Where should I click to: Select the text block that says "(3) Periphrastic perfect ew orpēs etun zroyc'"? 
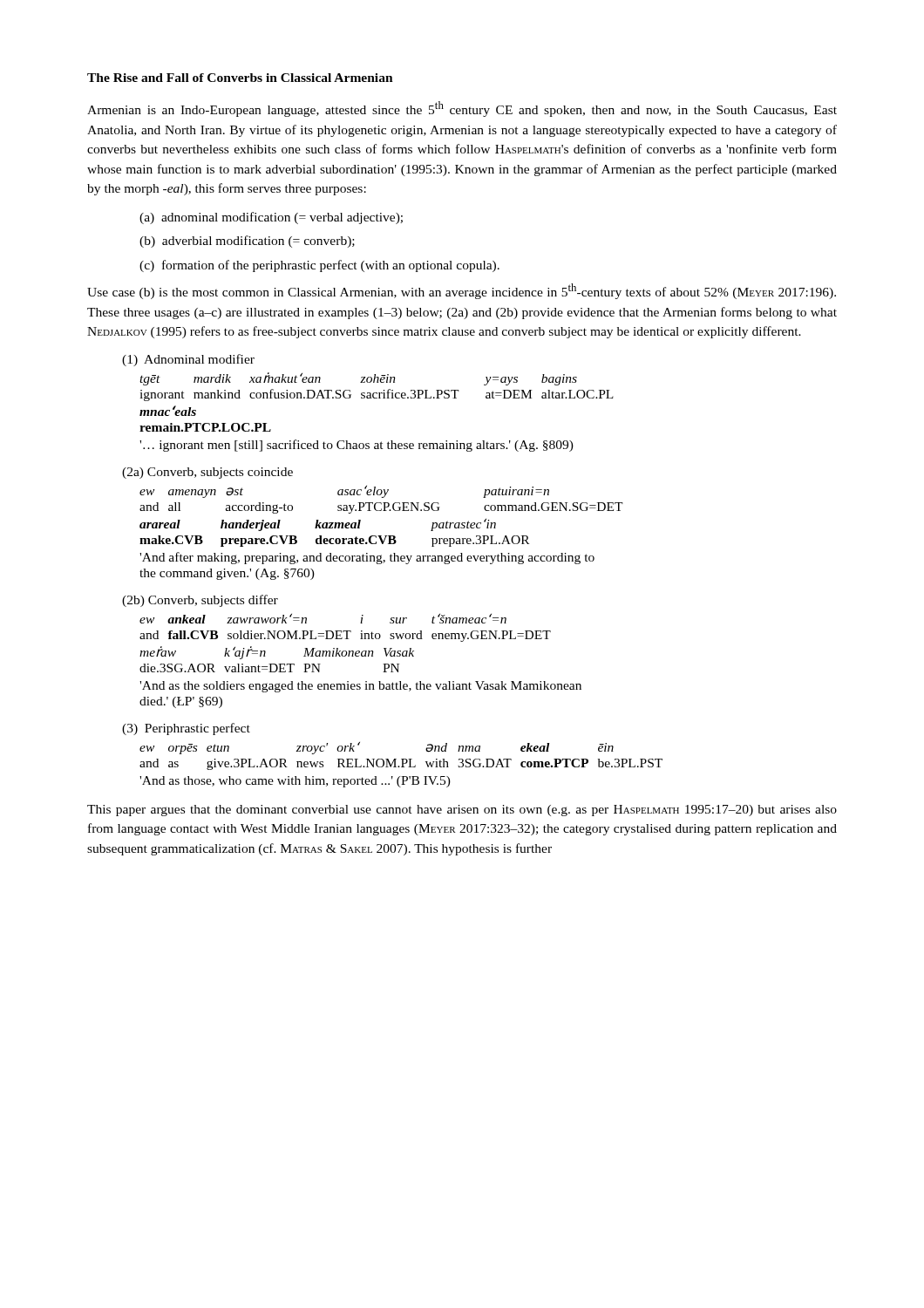479,754
